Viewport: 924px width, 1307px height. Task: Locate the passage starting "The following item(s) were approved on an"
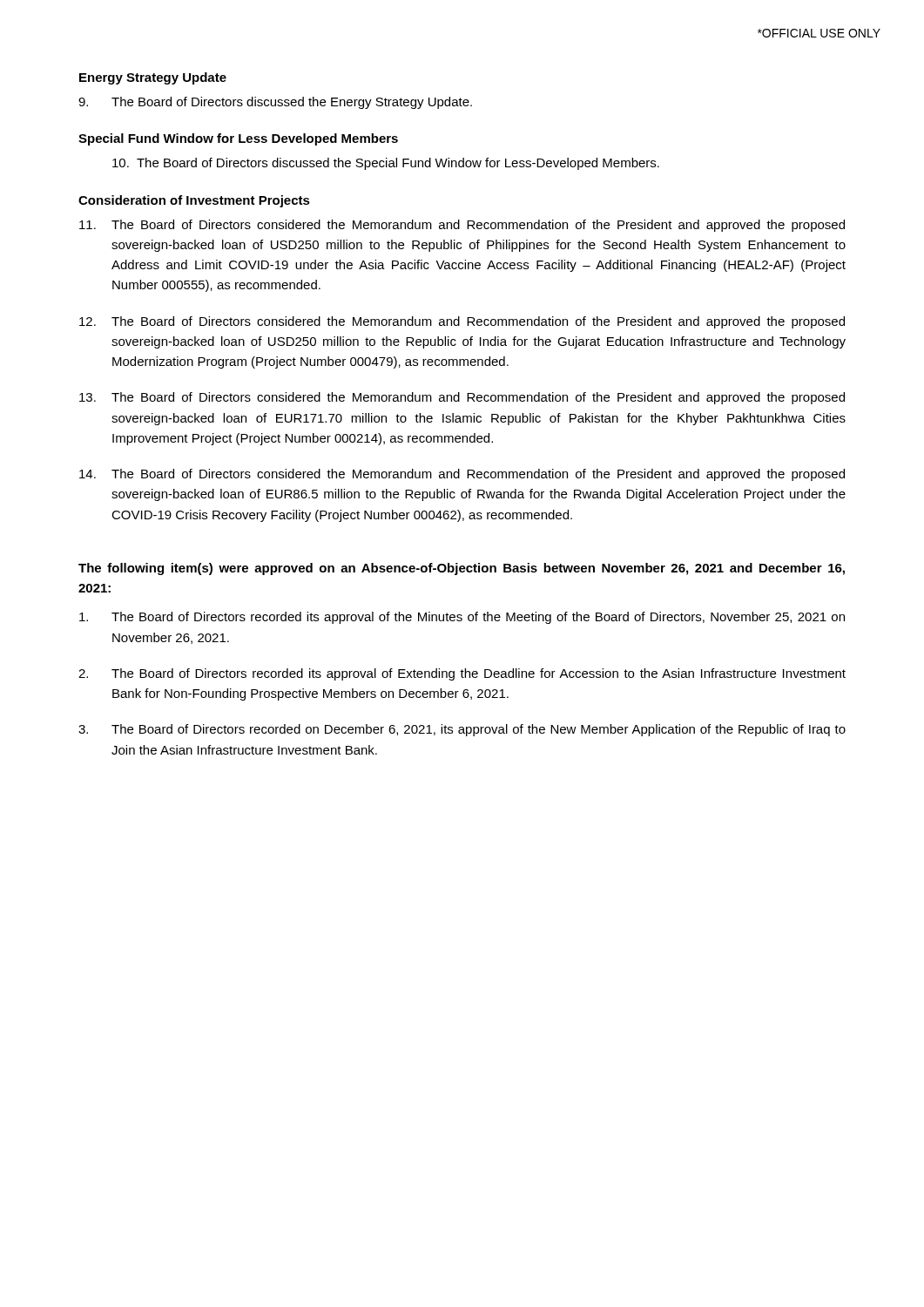click(462, 578)
